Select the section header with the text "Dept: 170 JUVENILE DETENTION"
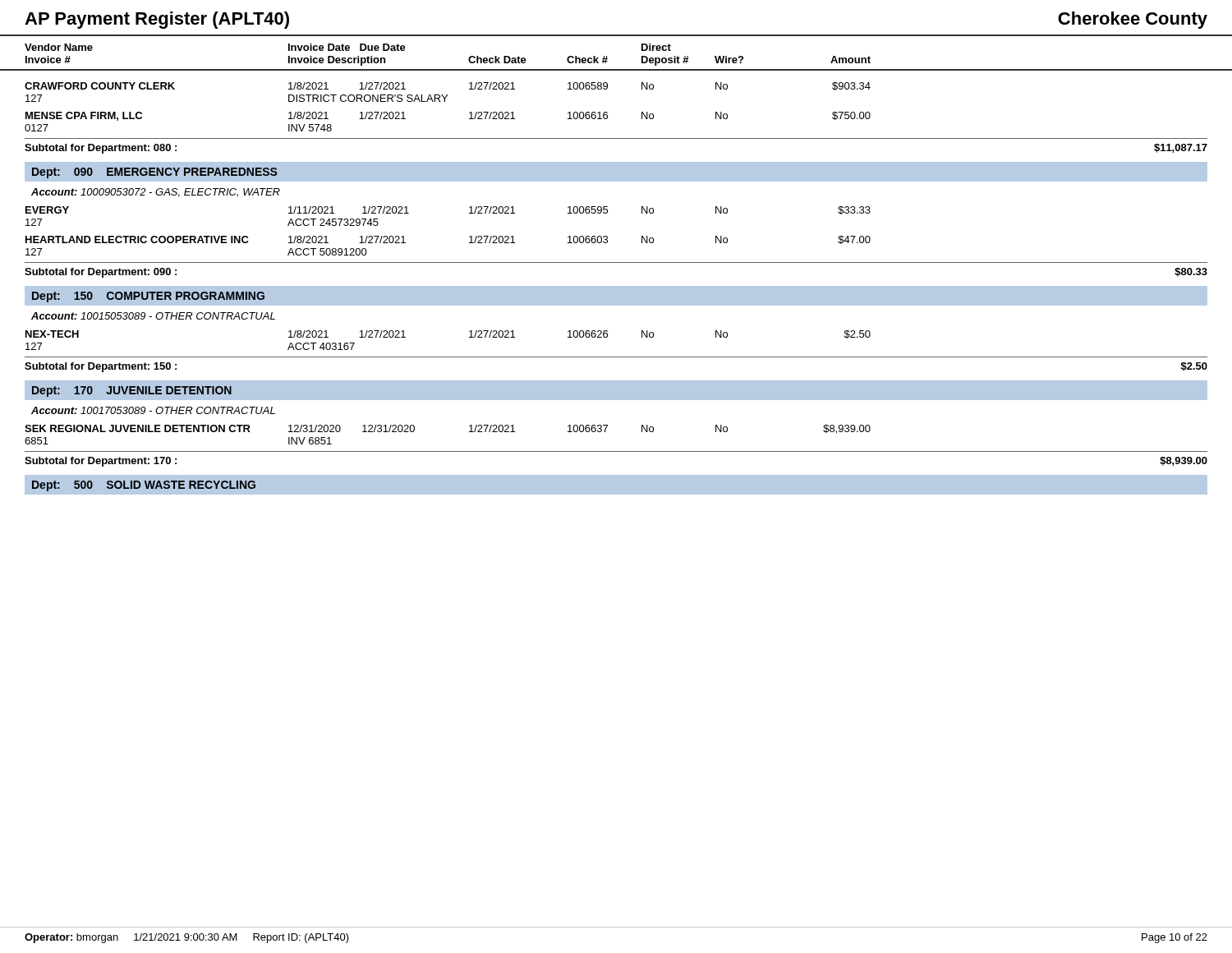The height and width of the screenshot is (953, 1232). (132, 390)
